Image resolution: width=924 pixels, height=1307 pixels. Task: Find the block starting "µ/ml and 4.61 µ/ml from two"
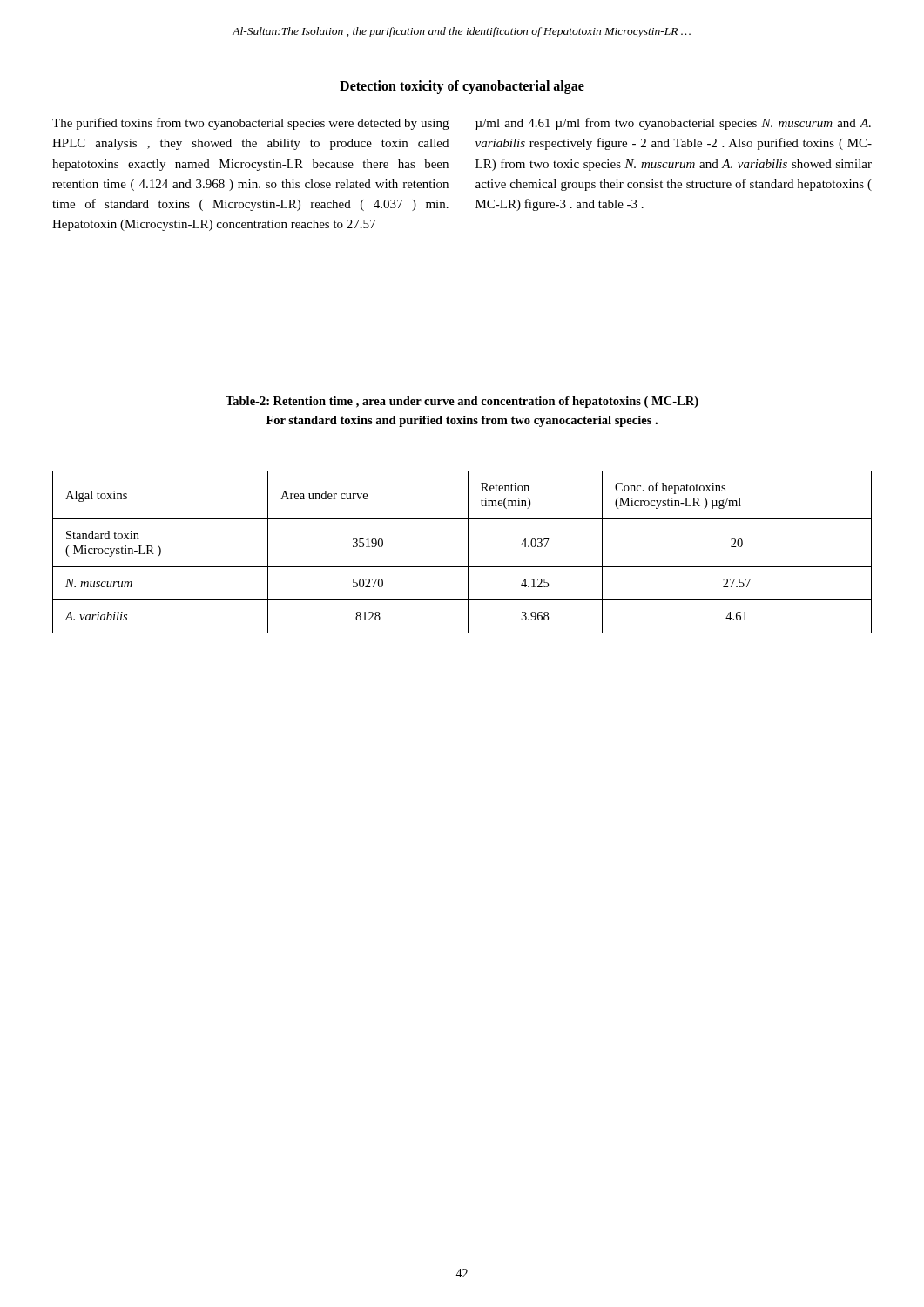673,163
